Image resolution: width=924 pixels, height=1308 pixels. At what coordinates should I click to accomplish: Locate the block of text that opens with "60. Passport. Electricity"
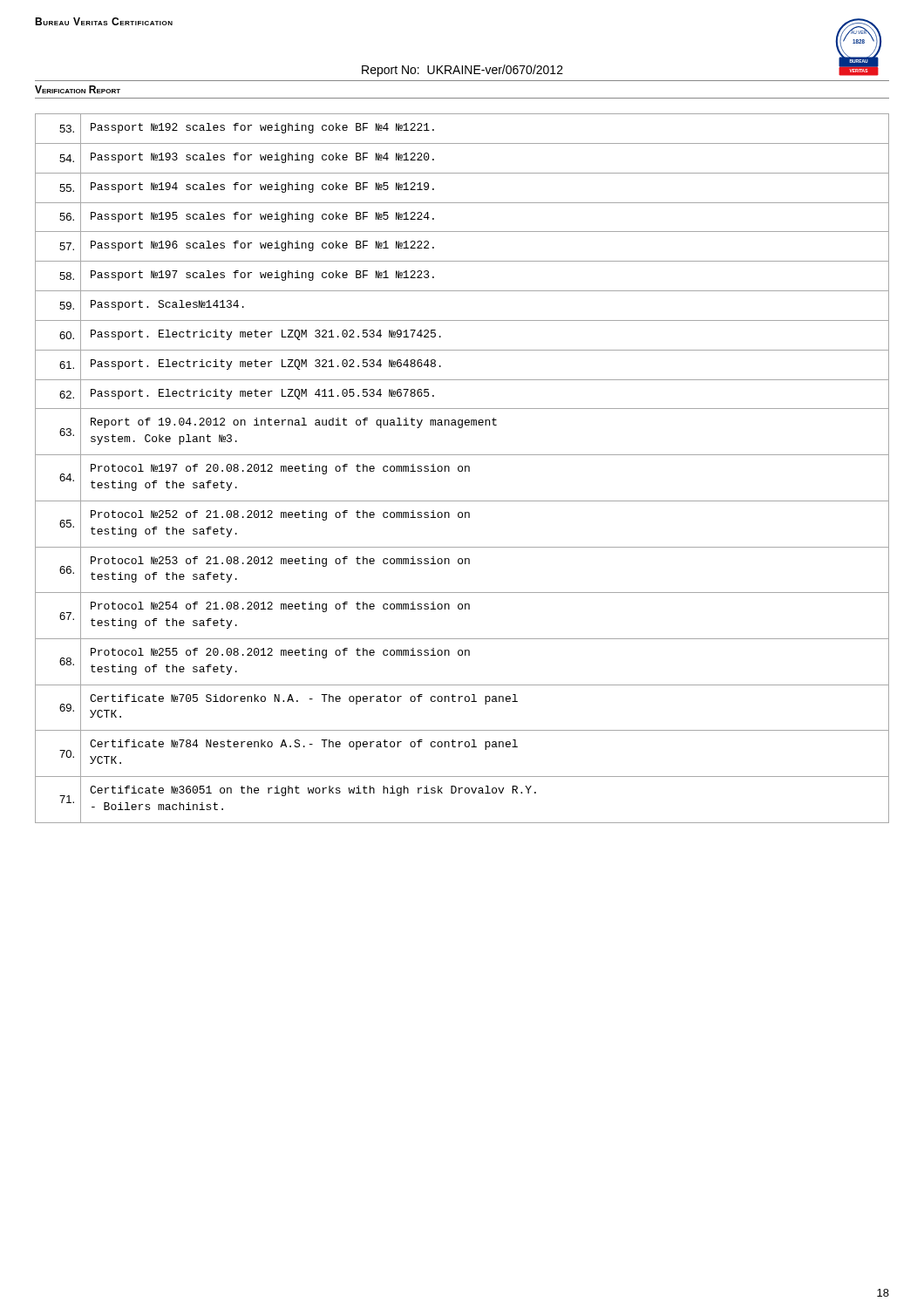coord(462,335)
